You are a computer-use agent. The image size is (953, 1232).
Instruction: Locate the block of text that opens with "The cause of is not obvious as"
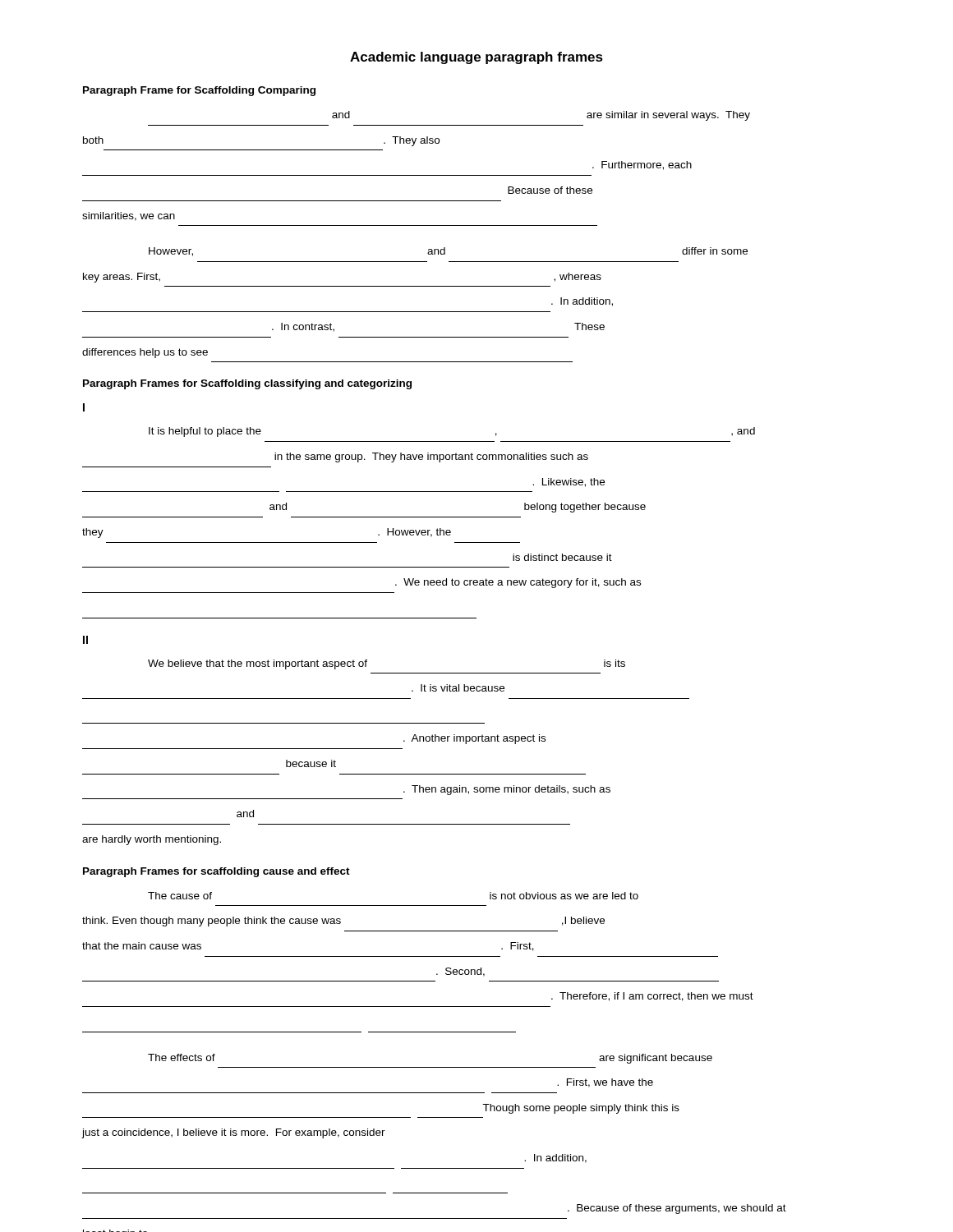[x=476, y=959]
